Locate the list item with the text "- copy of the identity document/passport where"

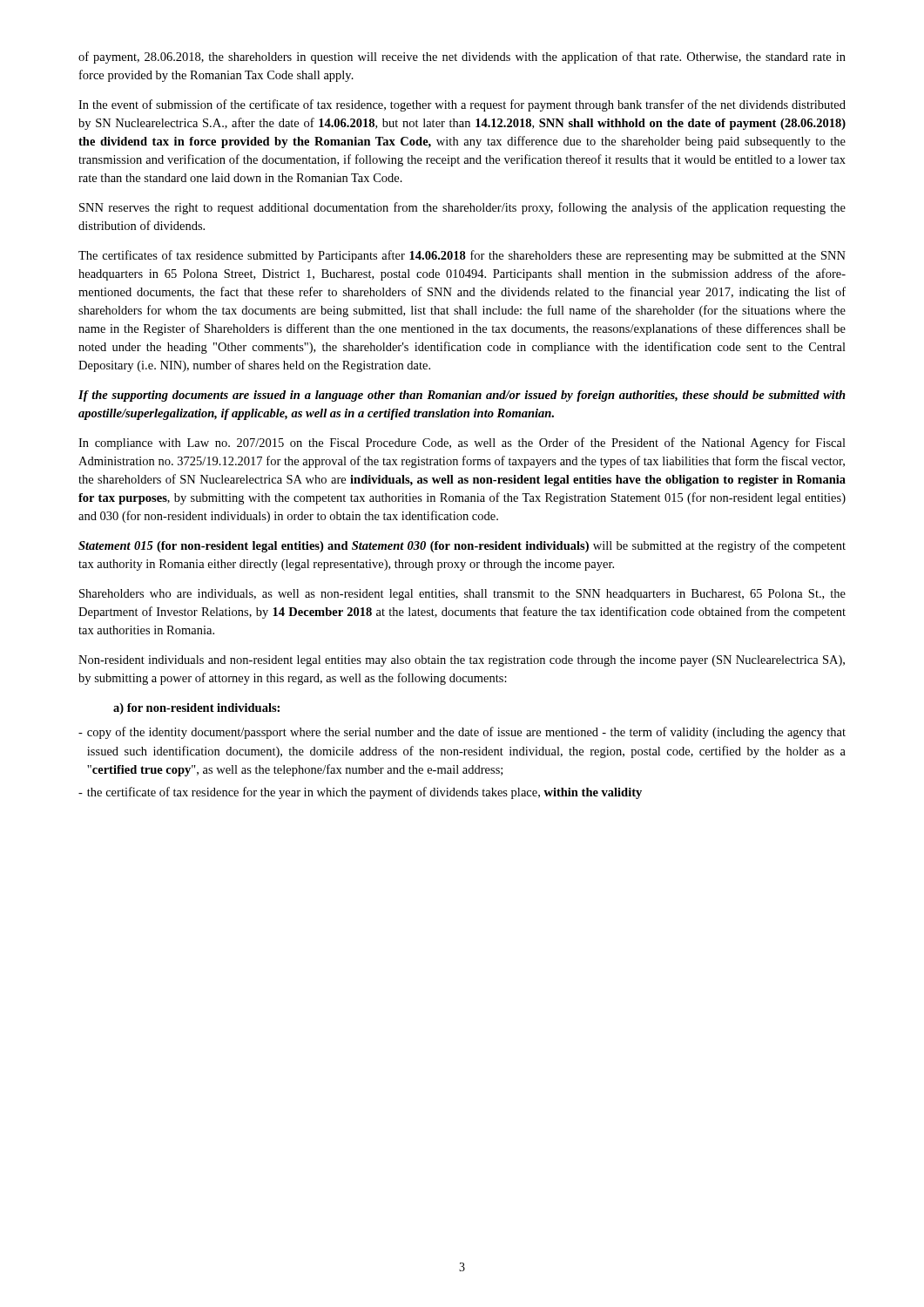pyautogui.click(x=462, y=751)
